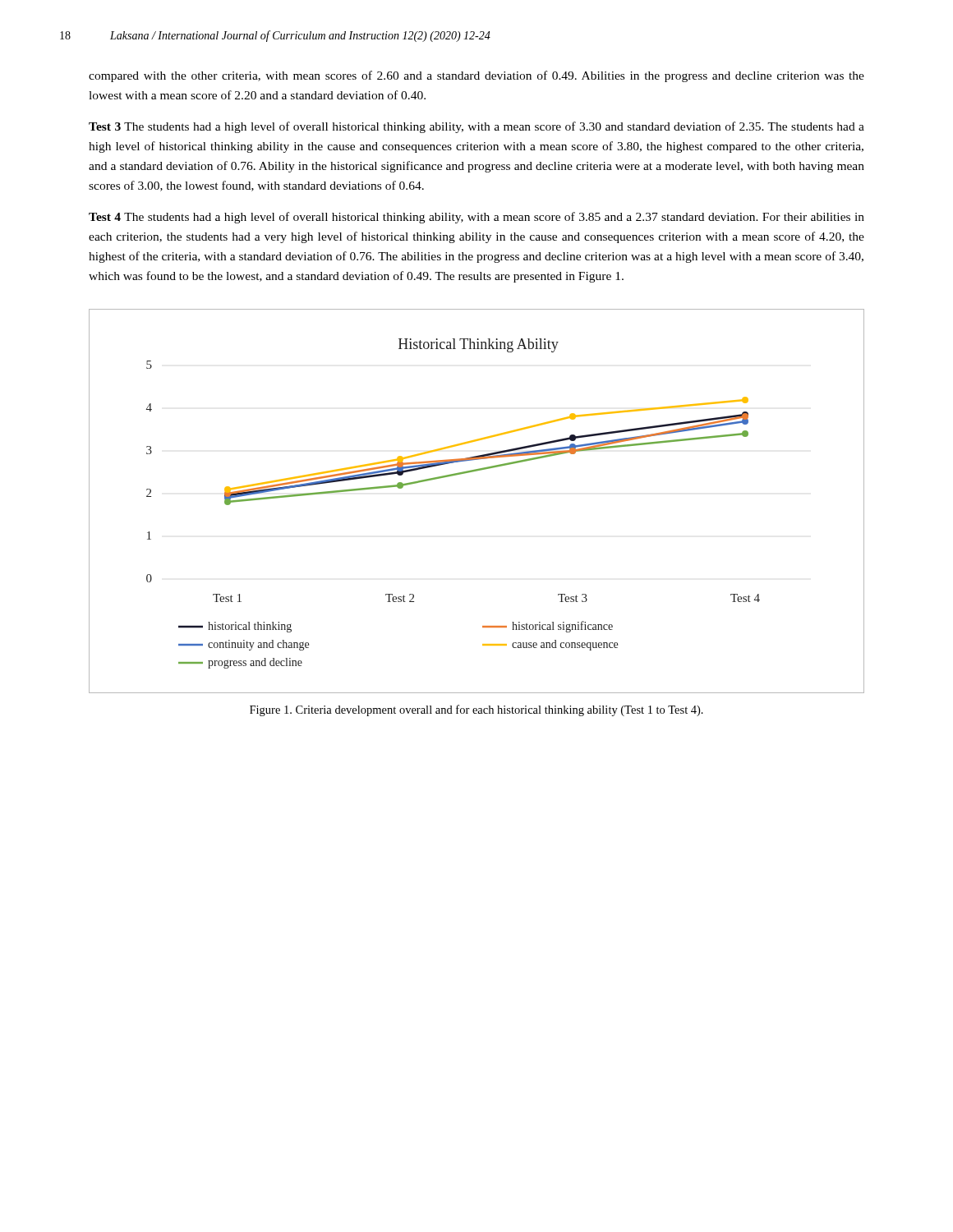
Task: Click on the line chart
Action: point(476,501)
